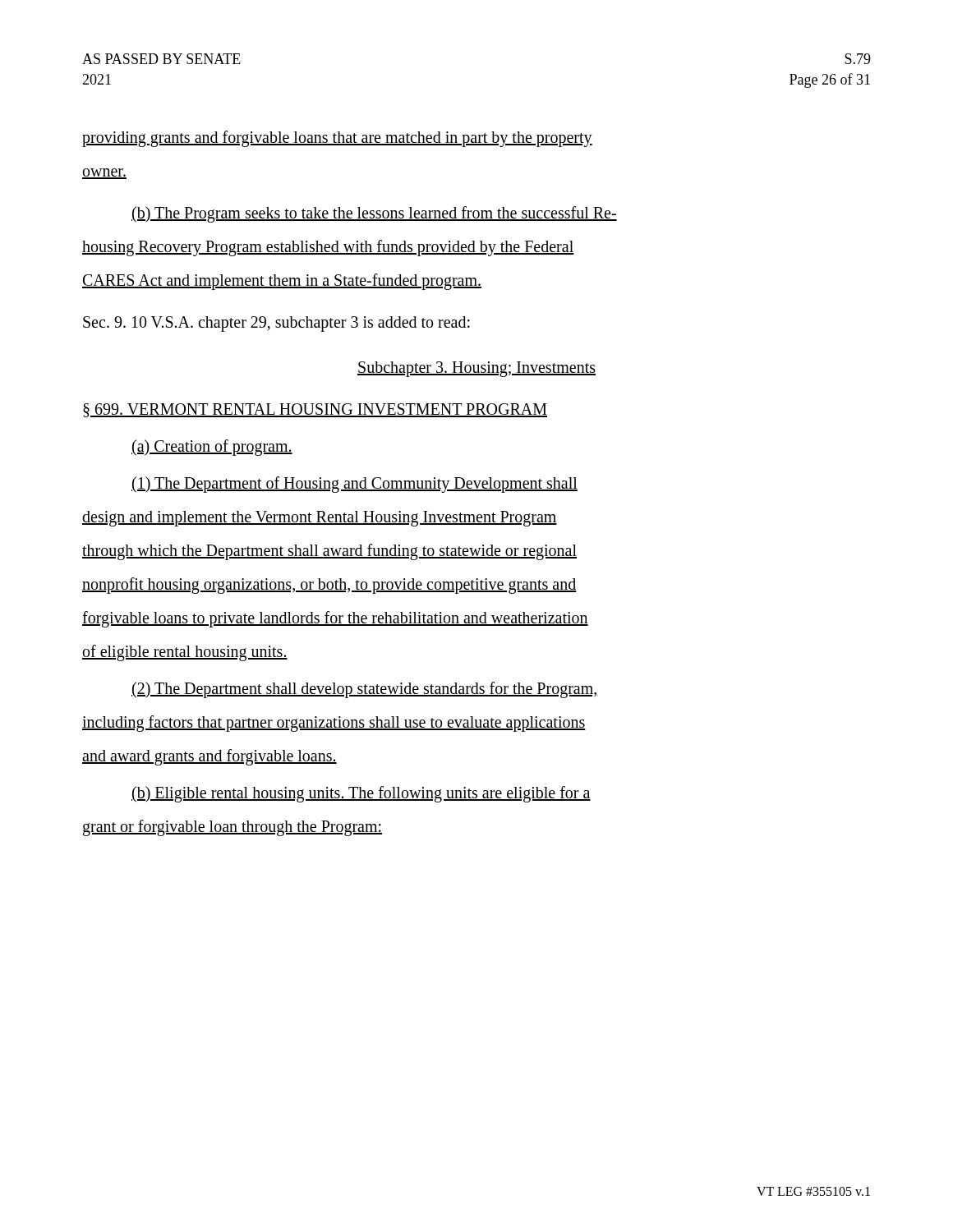Select the text starting "(2) The Department shall develop"
The image size is (953, 1232).
(x=476, y=722)
